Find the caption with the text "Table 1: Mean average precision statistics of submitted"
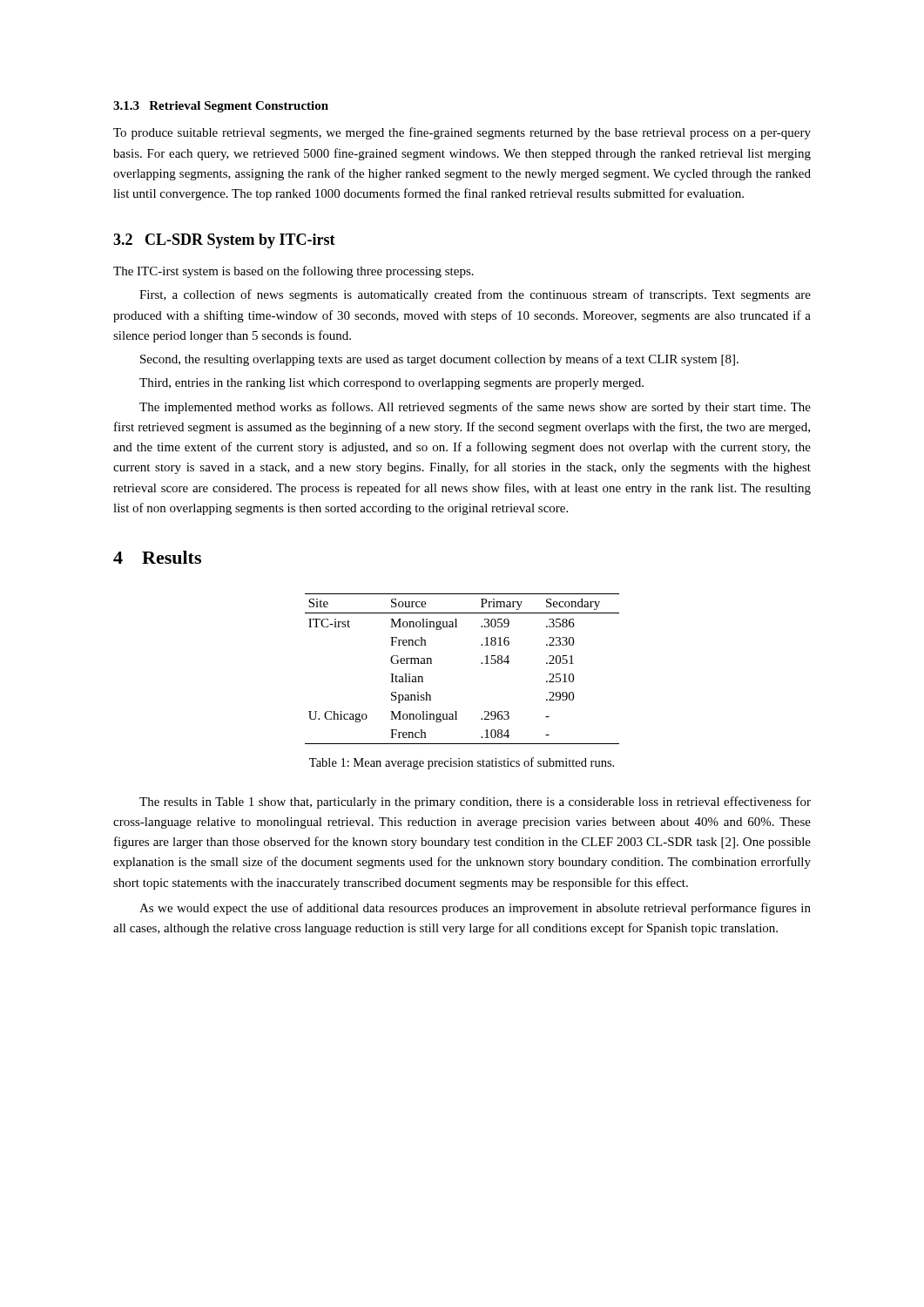This screenshot has width=924, height=1307. (x=462, y=763)
